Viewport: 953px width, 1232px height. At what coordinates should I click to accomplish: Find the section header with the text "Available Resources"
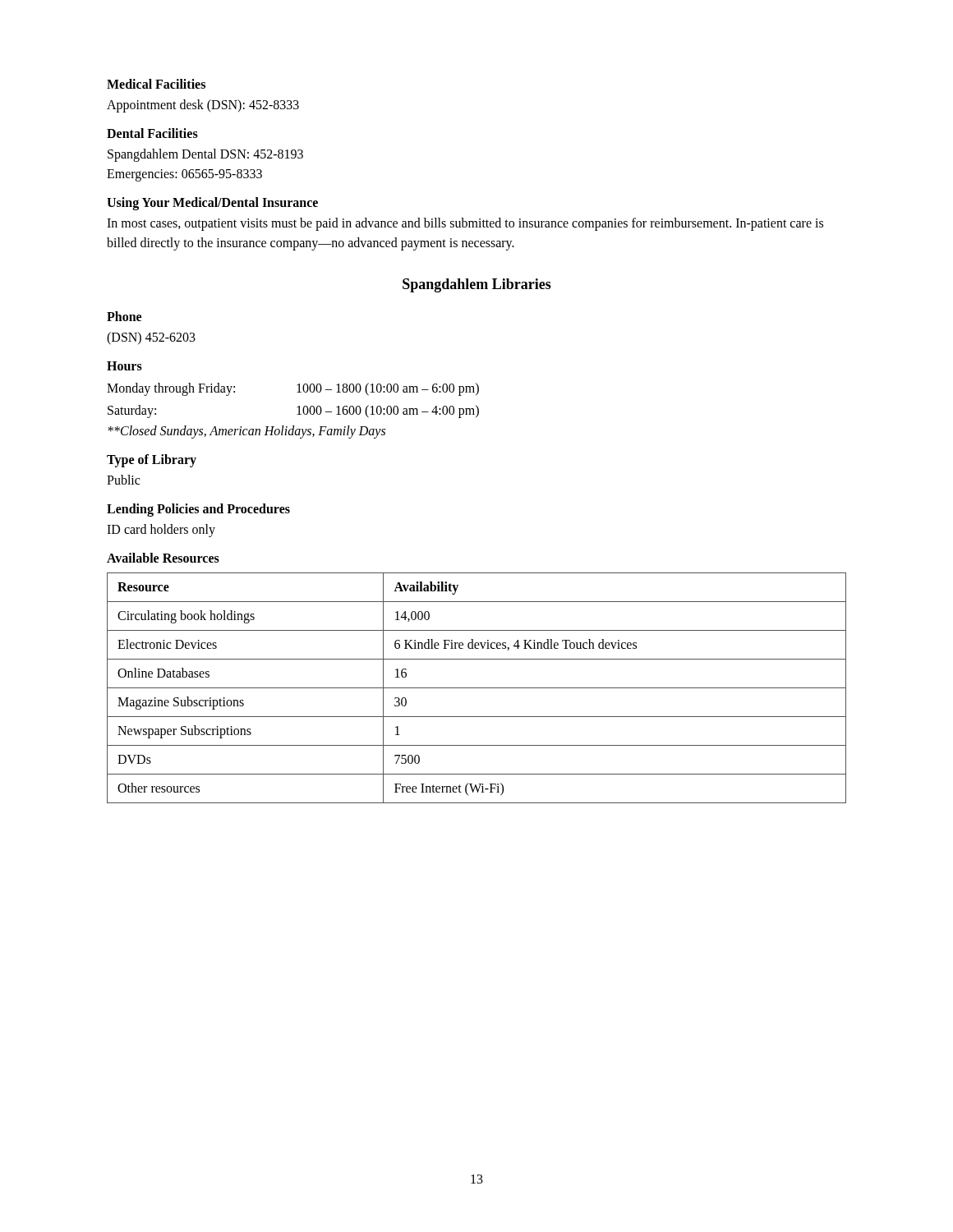(163, 558)
